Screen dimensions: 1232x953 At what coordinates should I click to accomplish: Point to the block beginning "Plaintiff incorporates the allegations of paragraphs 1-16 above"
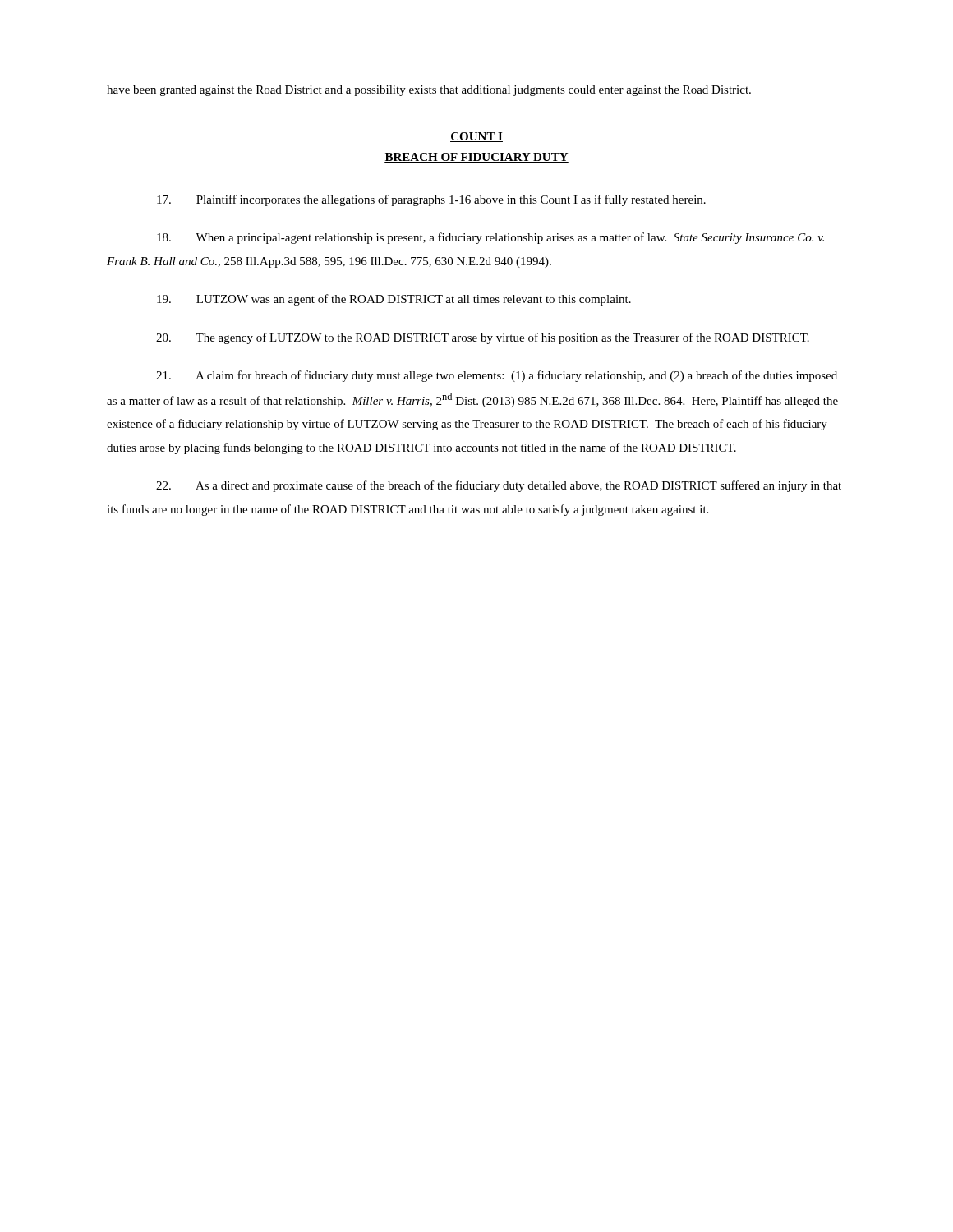(x=476, y=199)
